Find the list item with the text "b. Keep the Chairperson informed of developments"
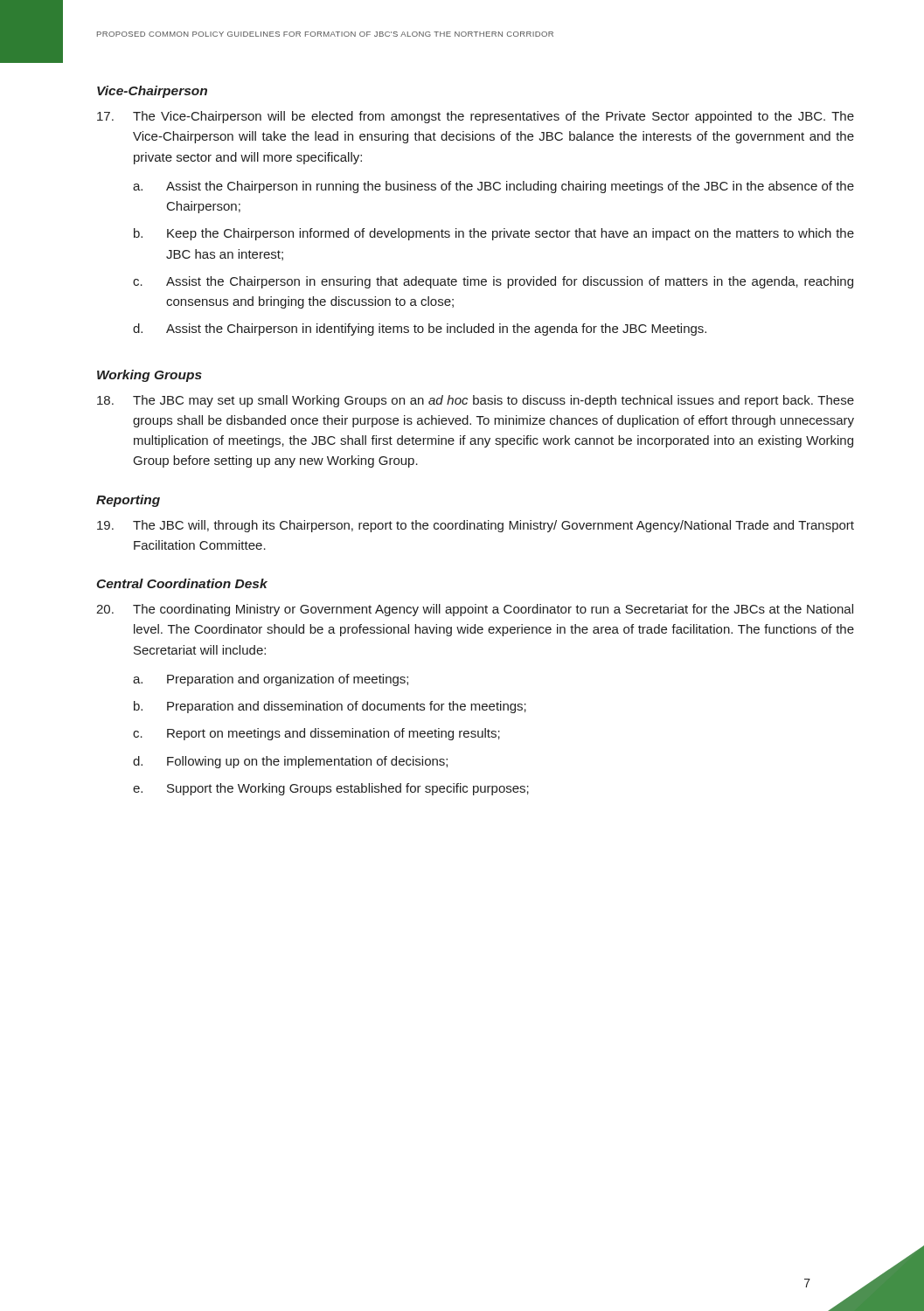Image resolution: width=924 pixels, height=1311 pixels. [x=493, y=243]
